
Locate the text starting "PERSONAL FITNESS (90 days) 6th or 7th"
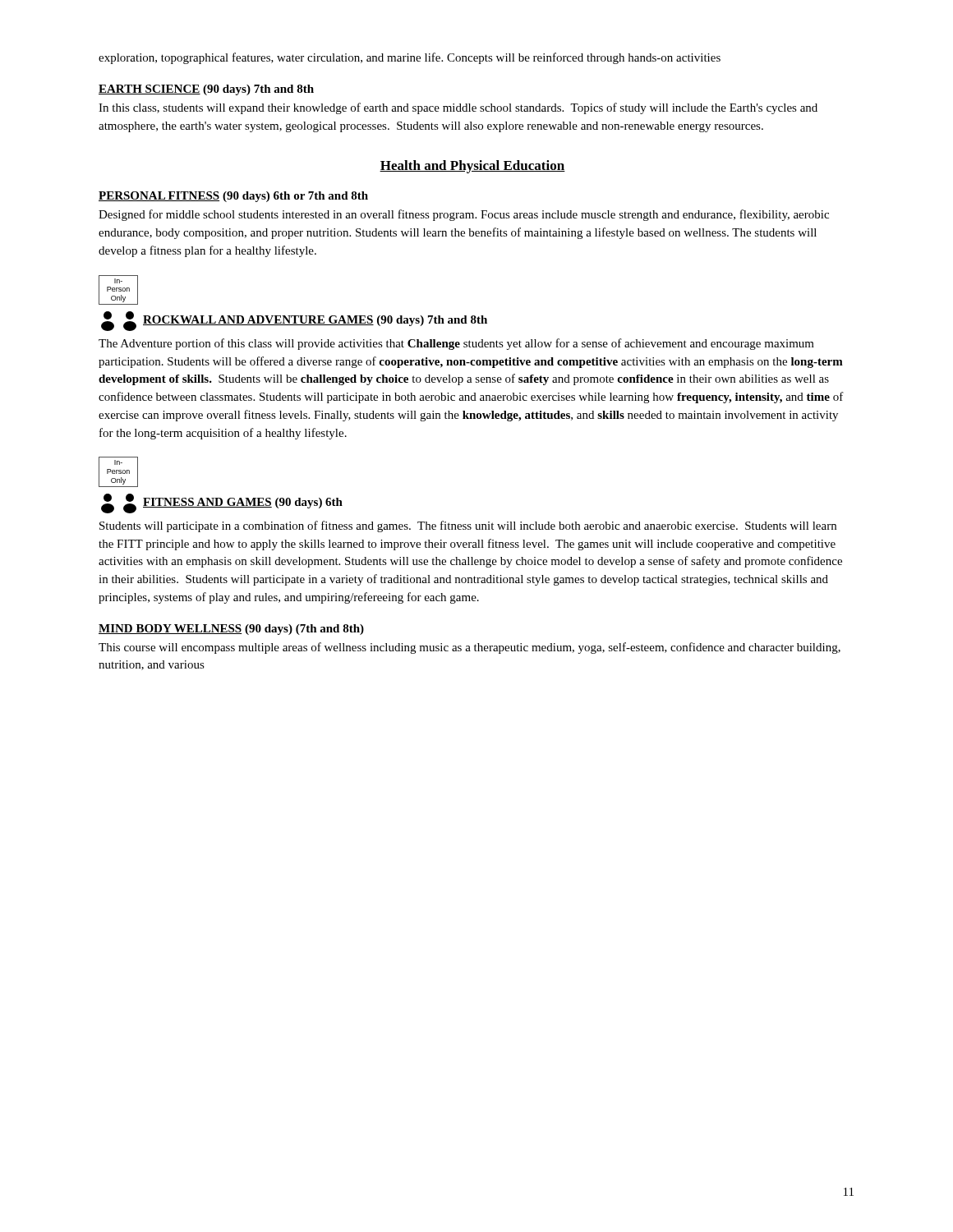[233, 196]
